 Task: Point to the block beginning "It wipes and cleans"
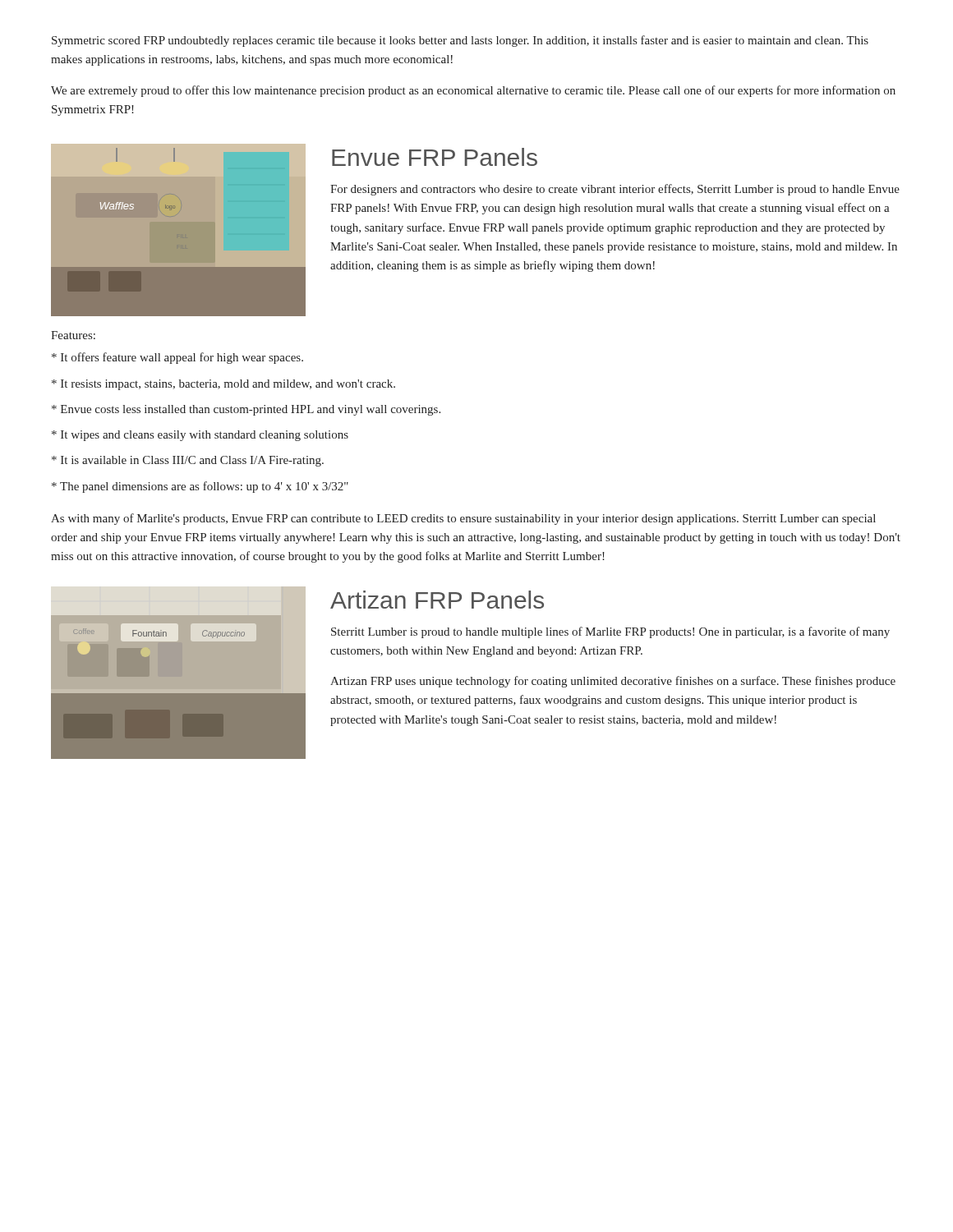(x=200, y=434)
